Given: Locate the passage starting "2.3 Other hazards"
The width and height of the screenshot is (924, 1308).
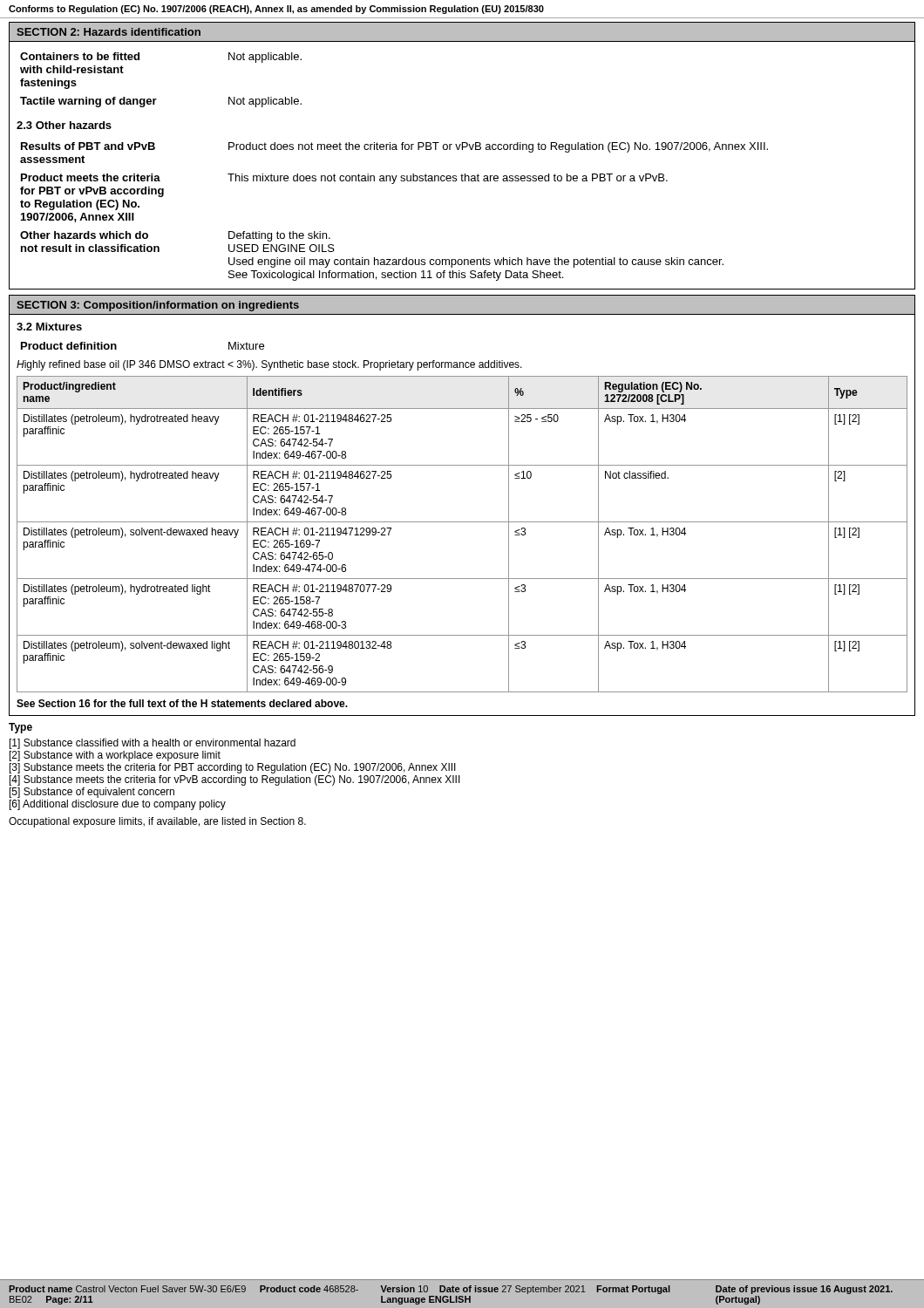Looking at the screenshot, I should (x=64, y=125).
